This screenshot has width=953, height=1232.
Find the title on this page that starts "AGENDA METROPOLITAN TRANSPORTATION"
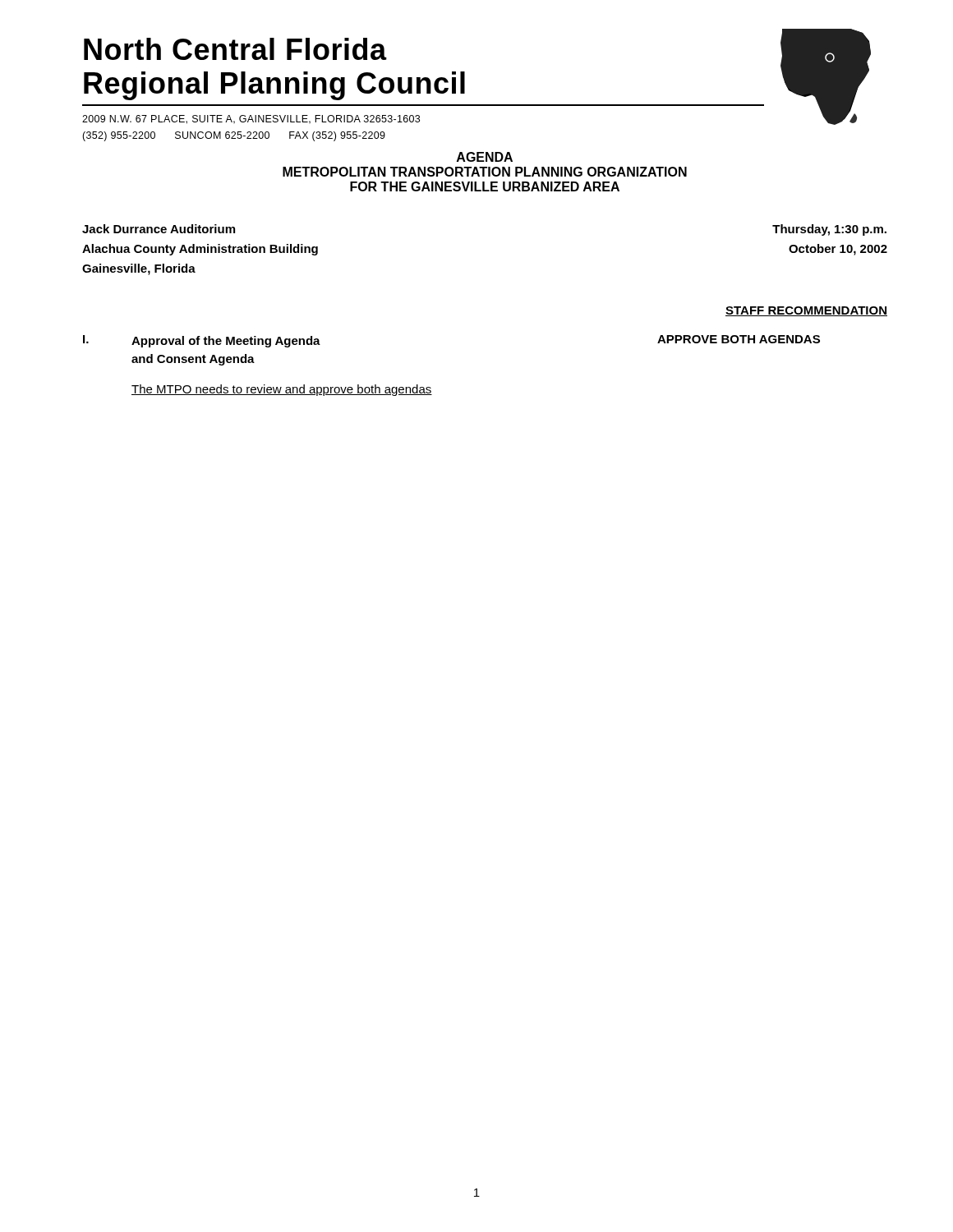pos(485,172)
